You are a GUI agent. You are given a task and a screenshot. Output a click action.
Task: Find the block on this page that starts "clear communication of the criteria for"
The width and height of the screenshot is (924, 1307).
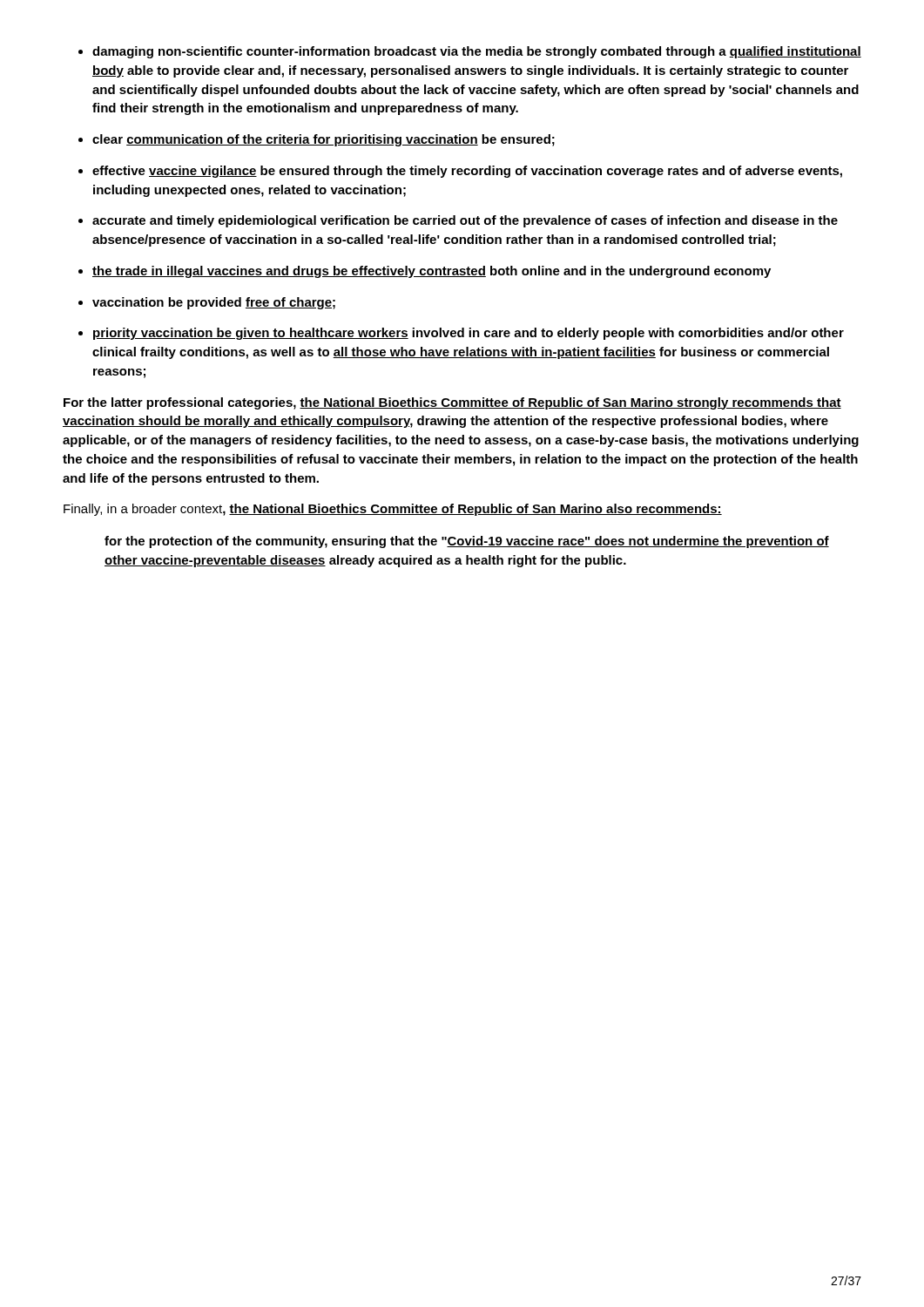click(x=477, y=139)
